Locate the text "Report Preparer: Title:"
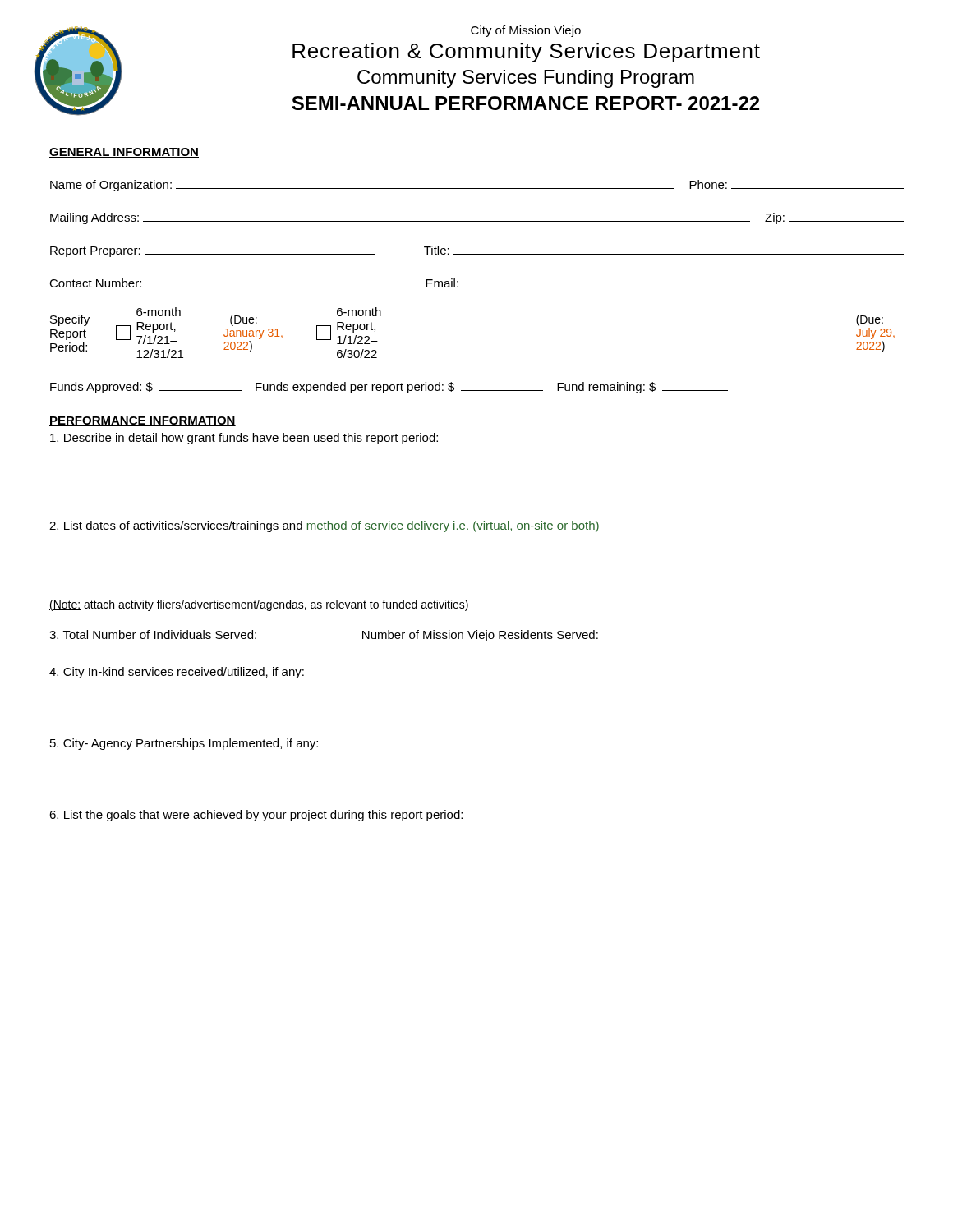Screen dimensions: 1232x953 point(476,248)
